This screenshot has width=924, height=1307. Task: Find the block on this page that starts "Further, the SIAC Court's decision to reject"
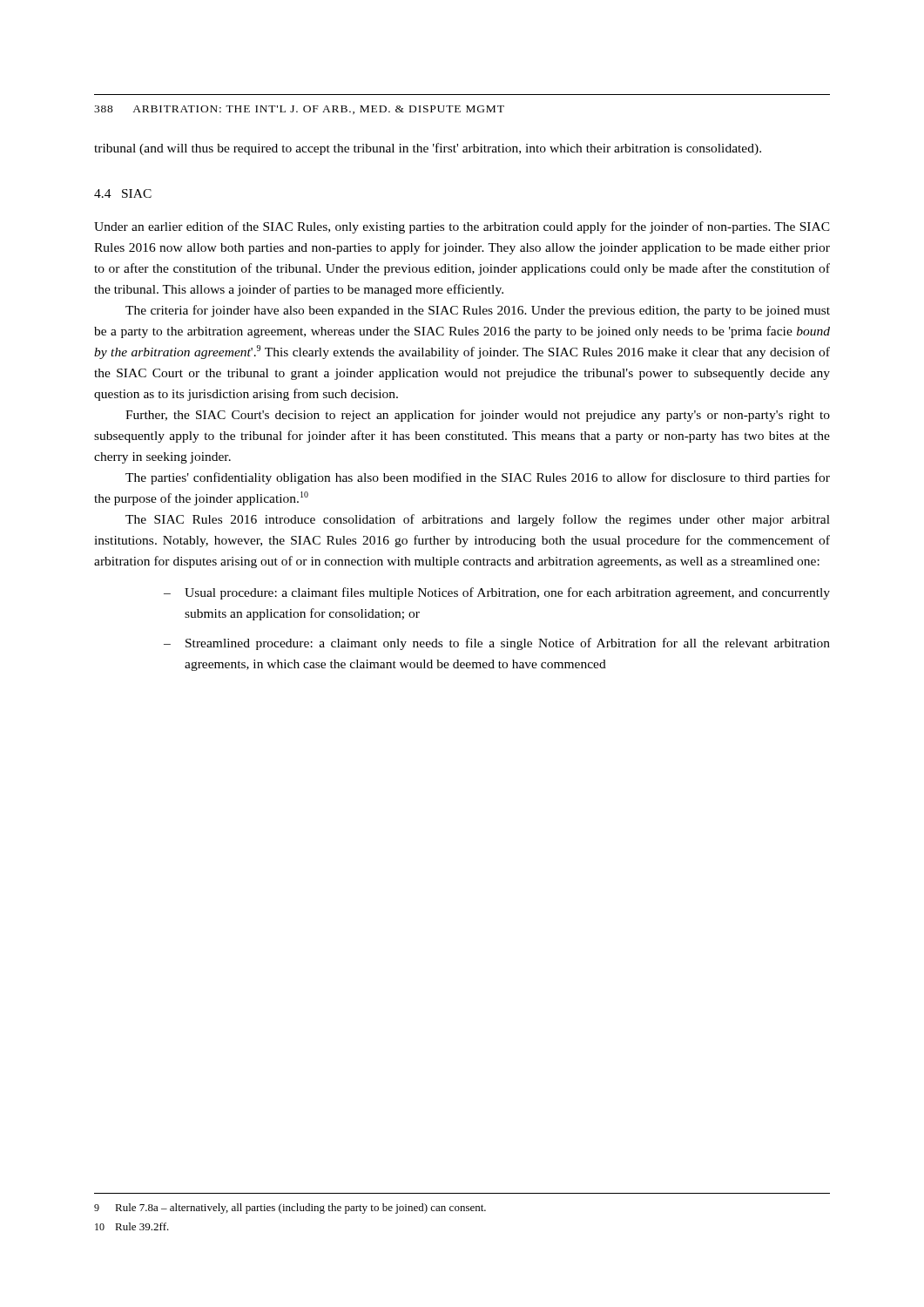462,436
